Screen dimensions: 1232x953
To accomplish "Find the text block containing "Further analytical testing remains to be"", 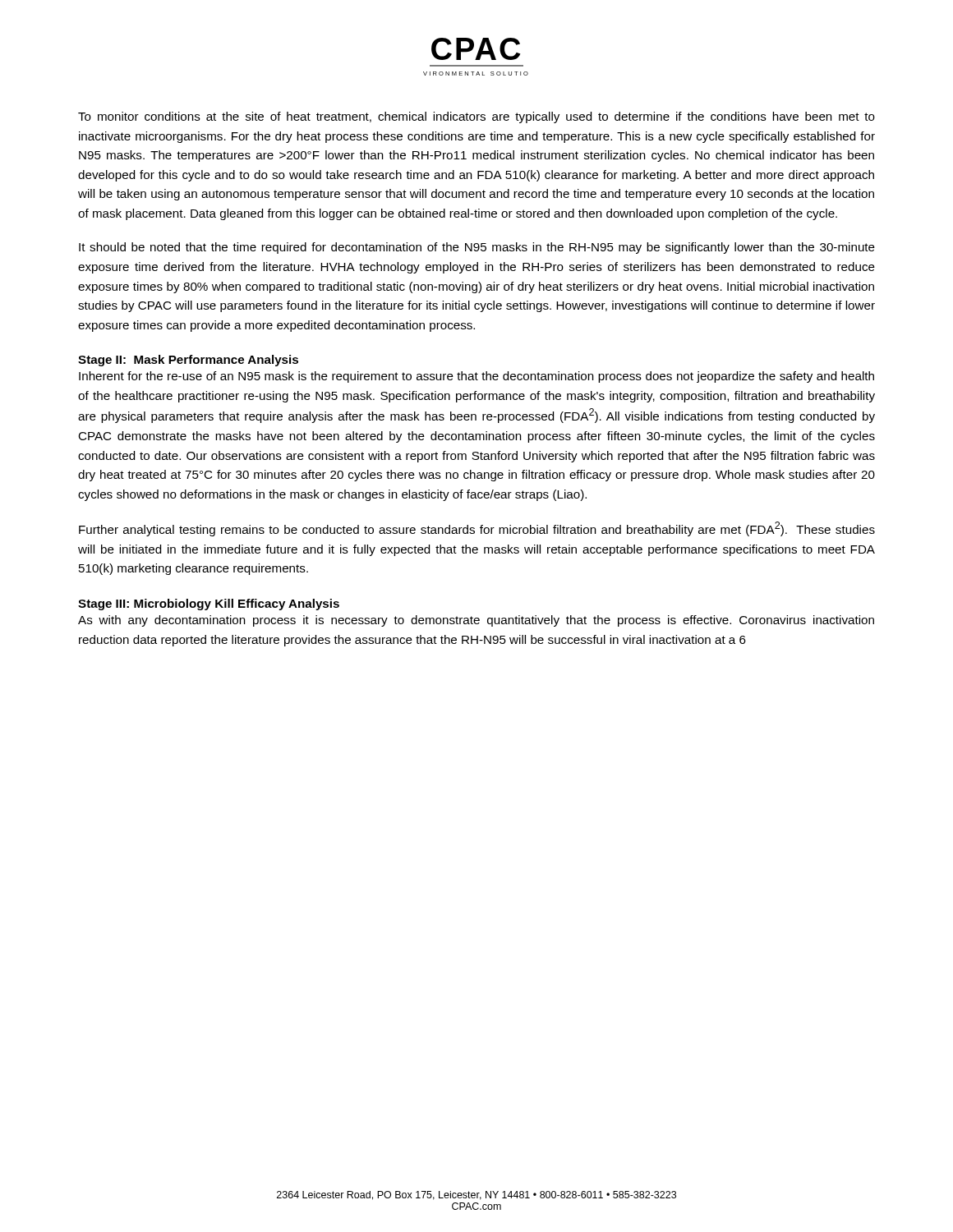I will click(476, 548).
